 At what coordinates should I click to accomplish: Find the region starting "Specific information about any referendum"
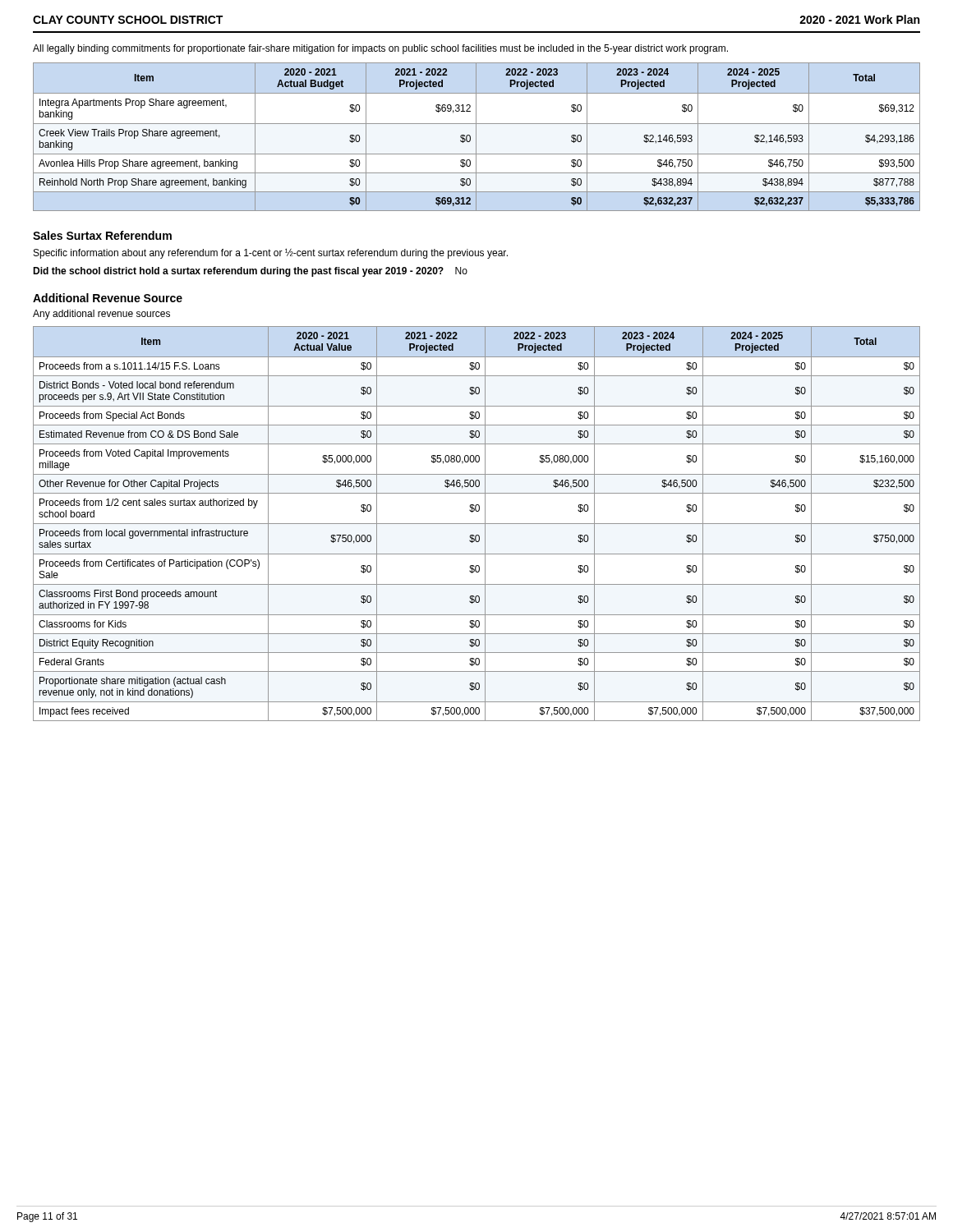[x=271, y=253]
